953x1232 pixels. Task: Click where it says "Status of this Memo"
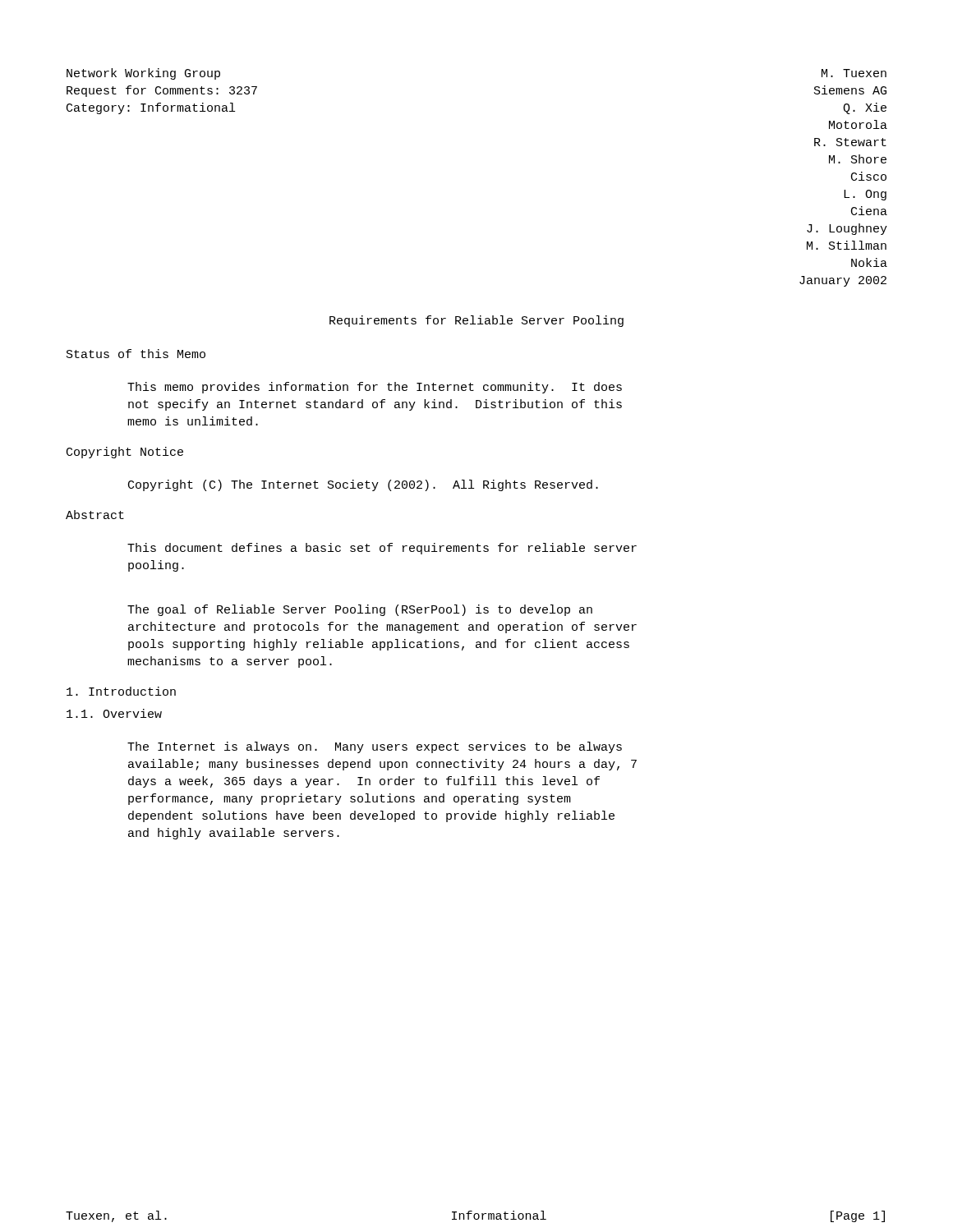(x=136, y=355)
